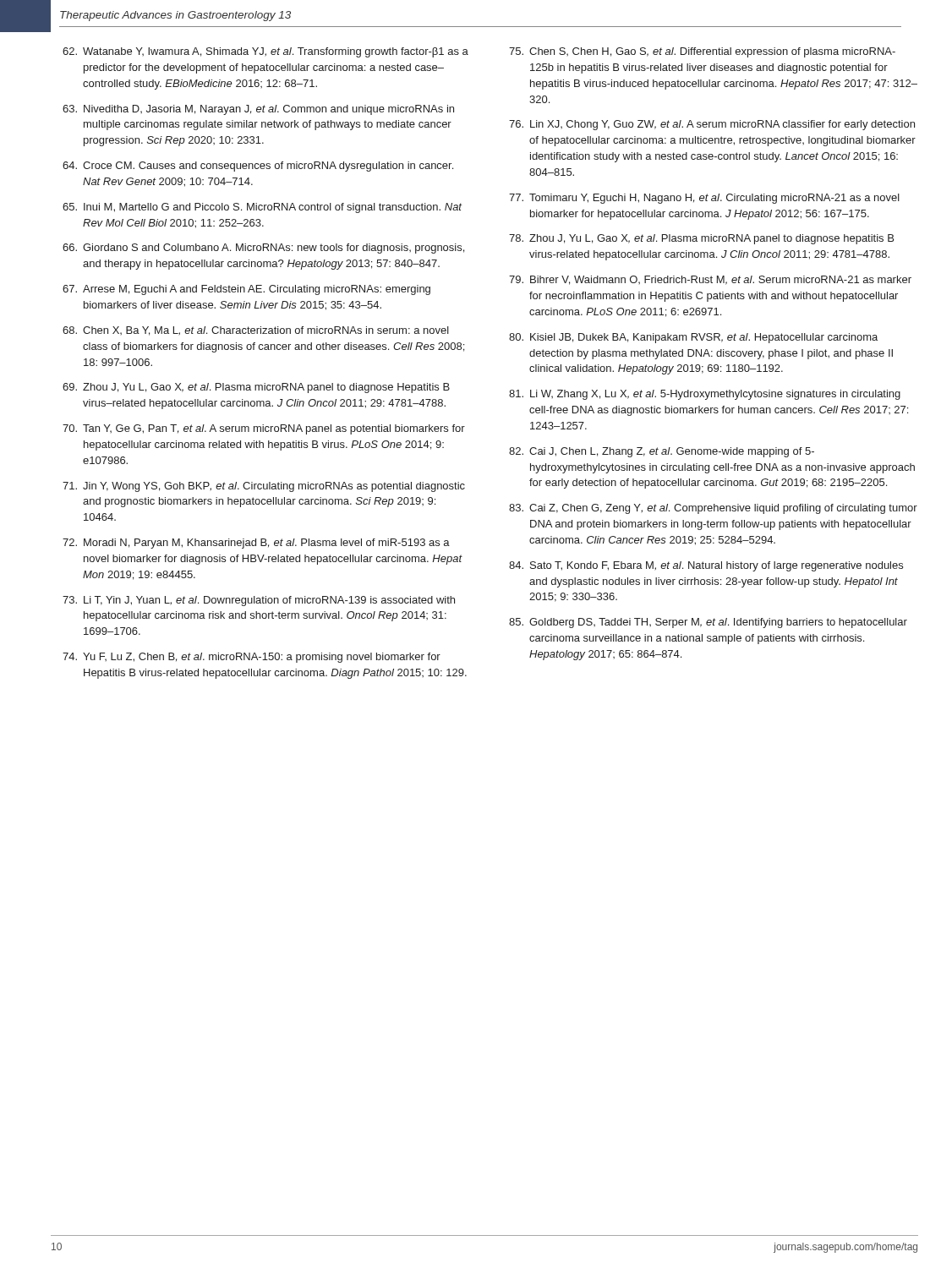Click the passage that begins "66. Giordano S and Columbano"
952x1268 pixels.
261,256
